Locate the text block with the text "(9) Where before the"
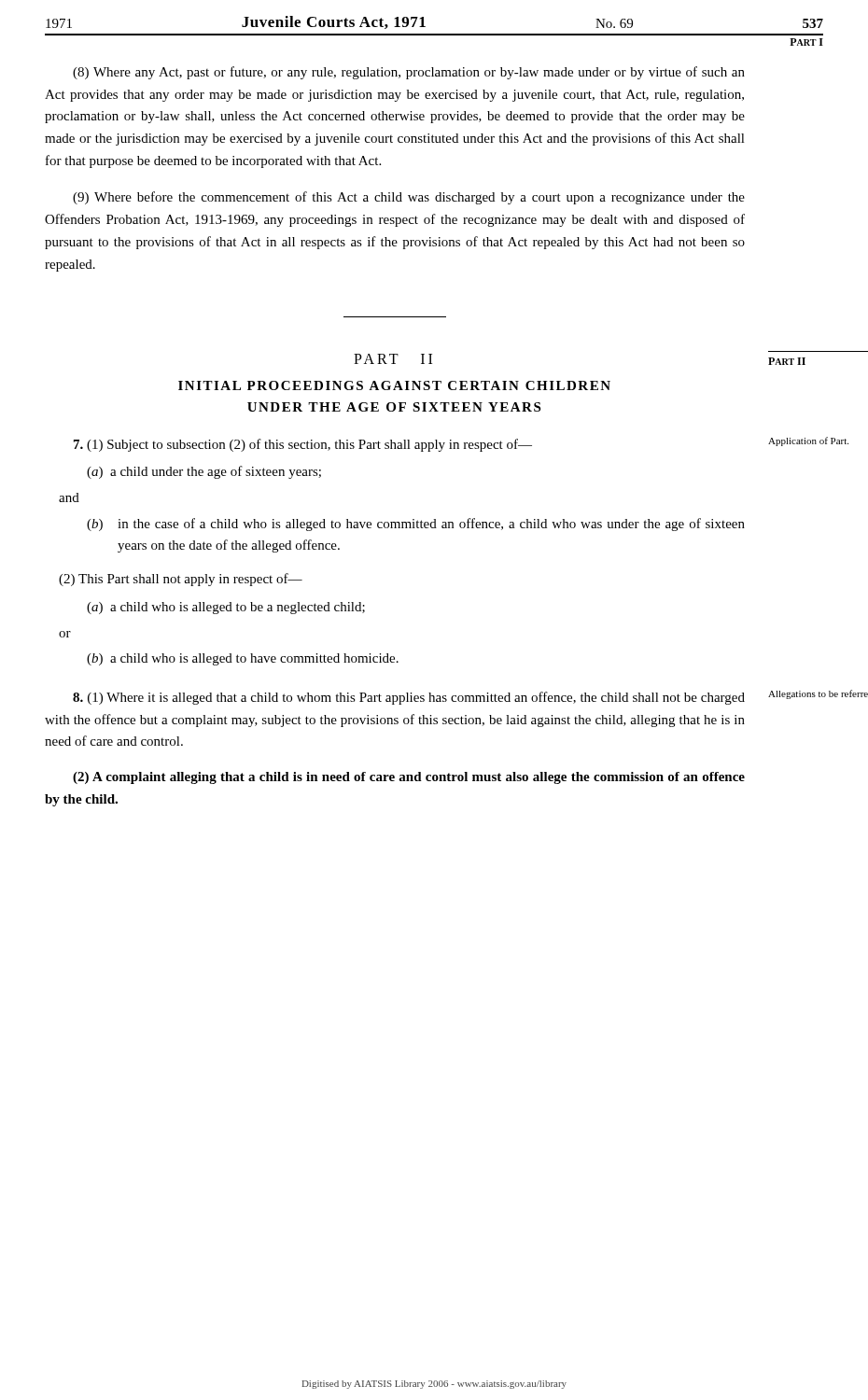868x1400 pixels. [395, 231]
